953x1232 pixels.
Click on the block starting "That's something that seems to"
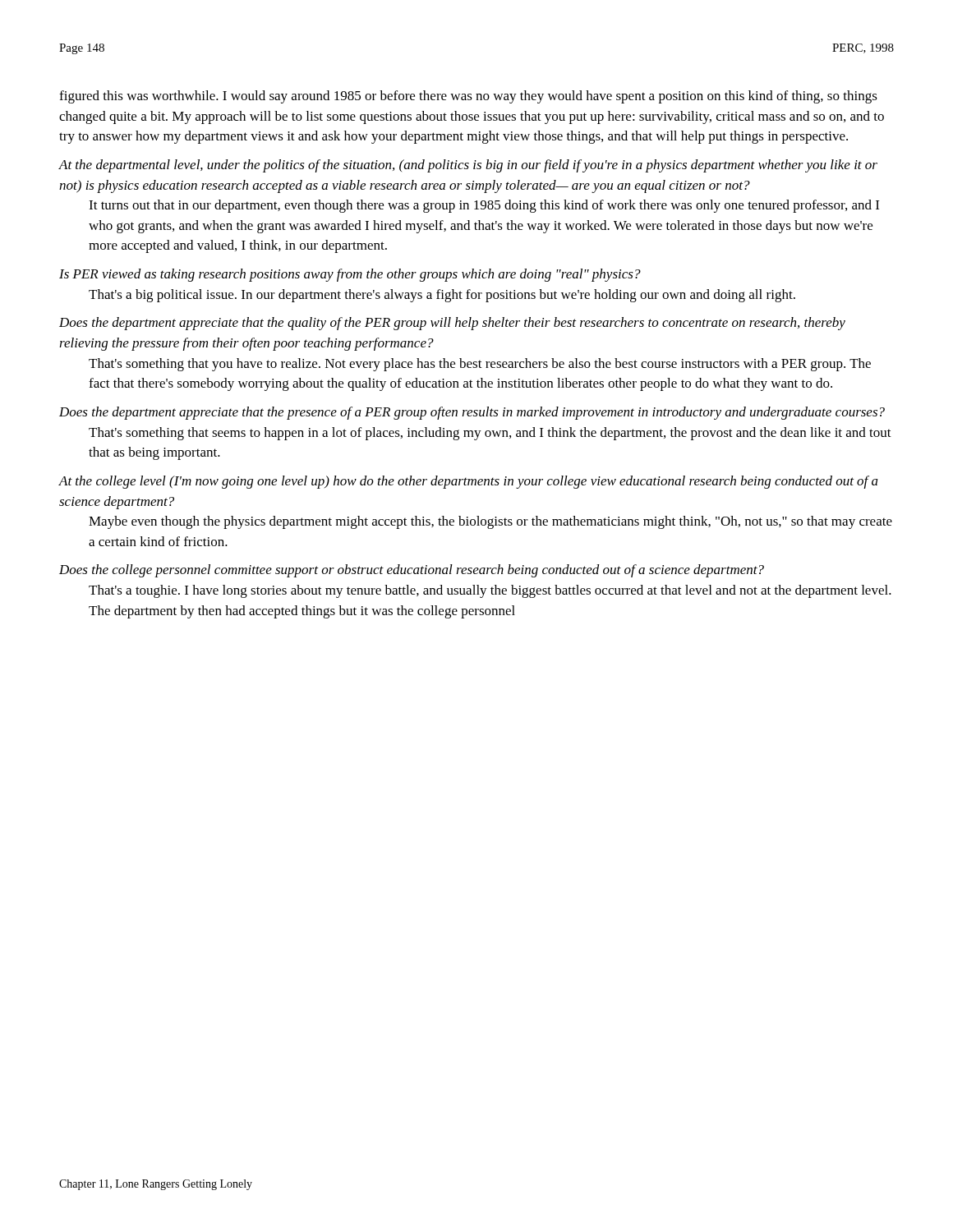pos(491,443)
